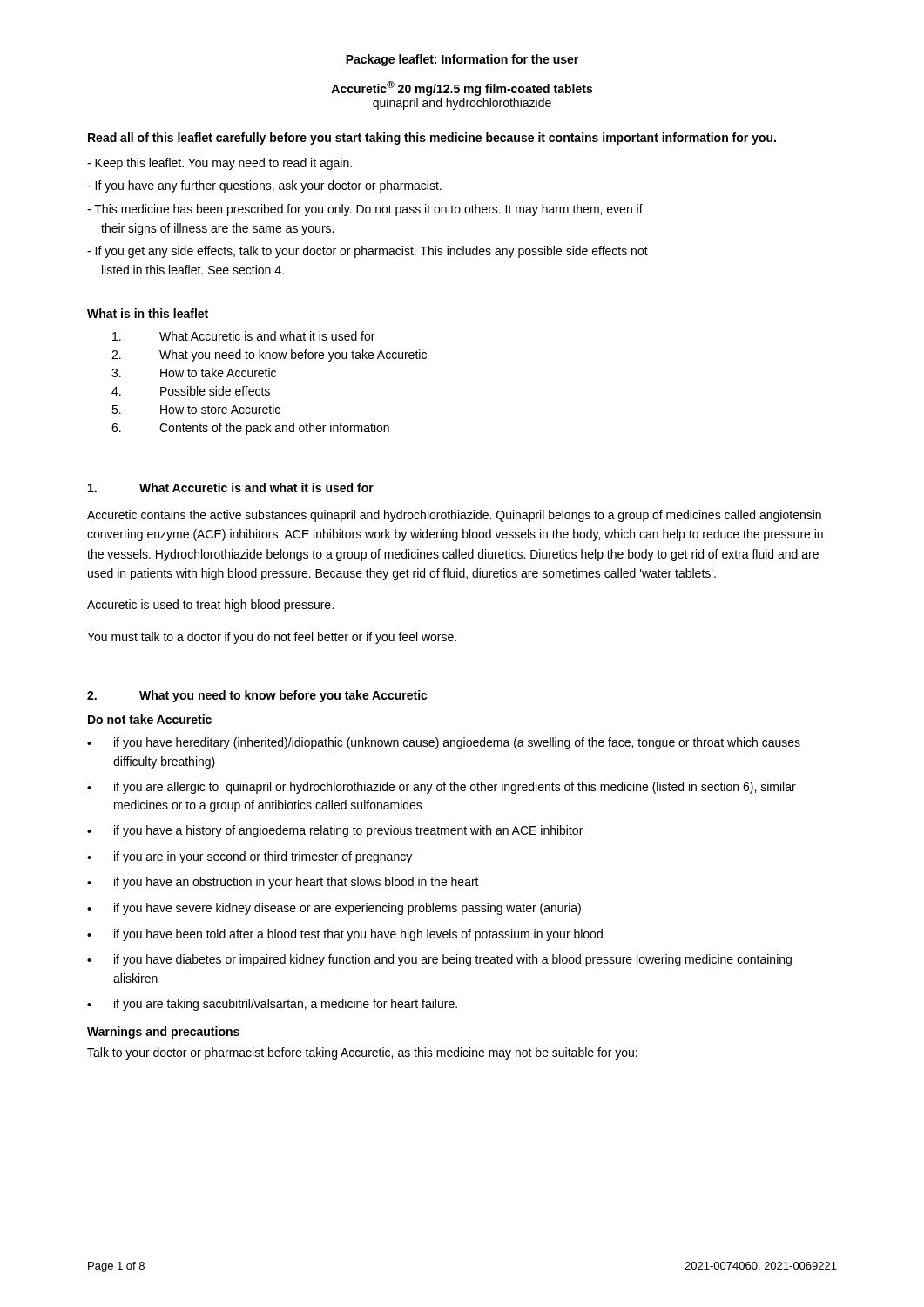The width and height of the screenshot is (924, 1307).
Task: Locate the region starting "Package leaflet: Information for the user"
Action: (x=462, y=59)
